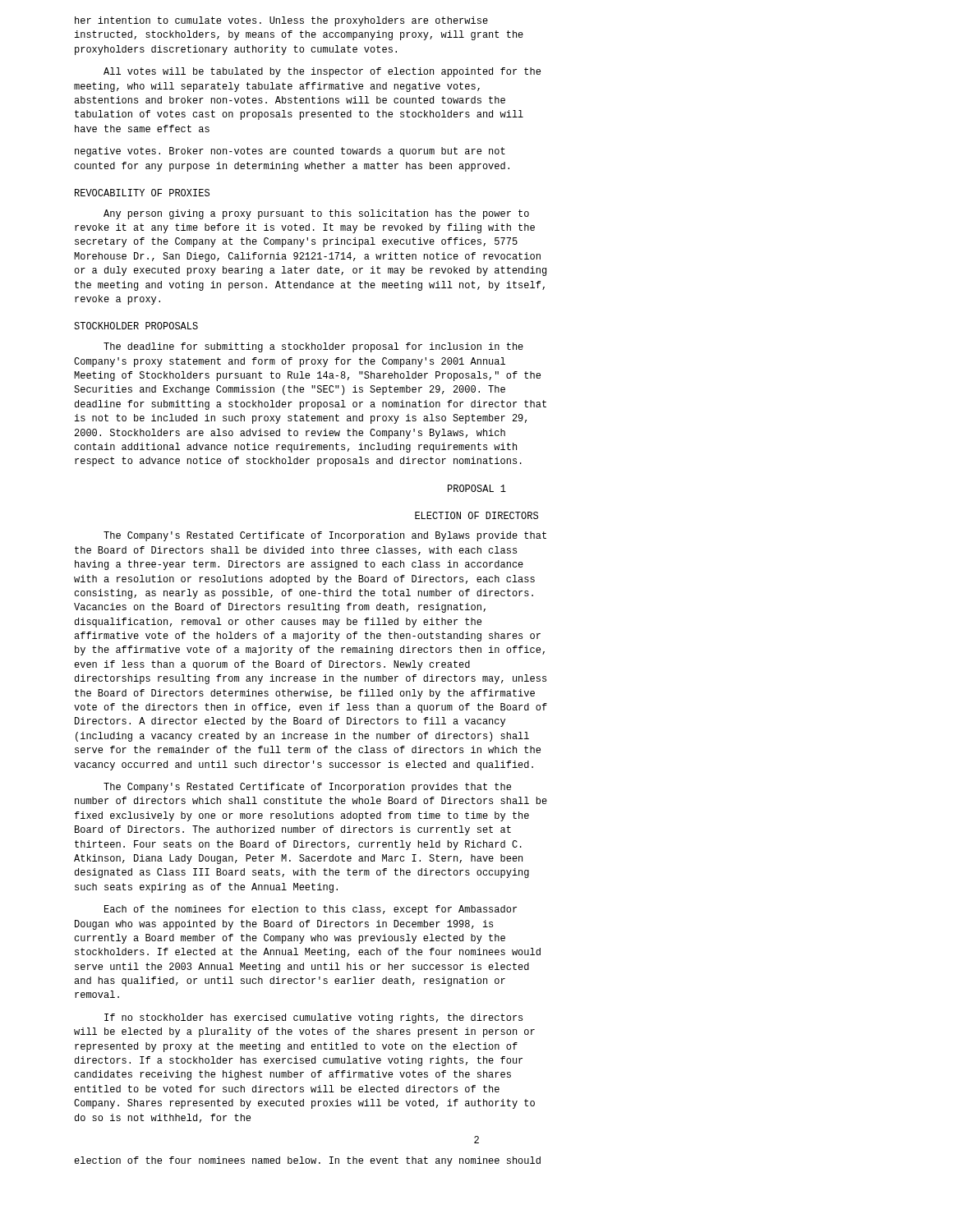Find the text block containing "Any person giving a proxy pursuant to"
The width and height of the screenshot is (953, 1232).
click(x=311, y=257)
